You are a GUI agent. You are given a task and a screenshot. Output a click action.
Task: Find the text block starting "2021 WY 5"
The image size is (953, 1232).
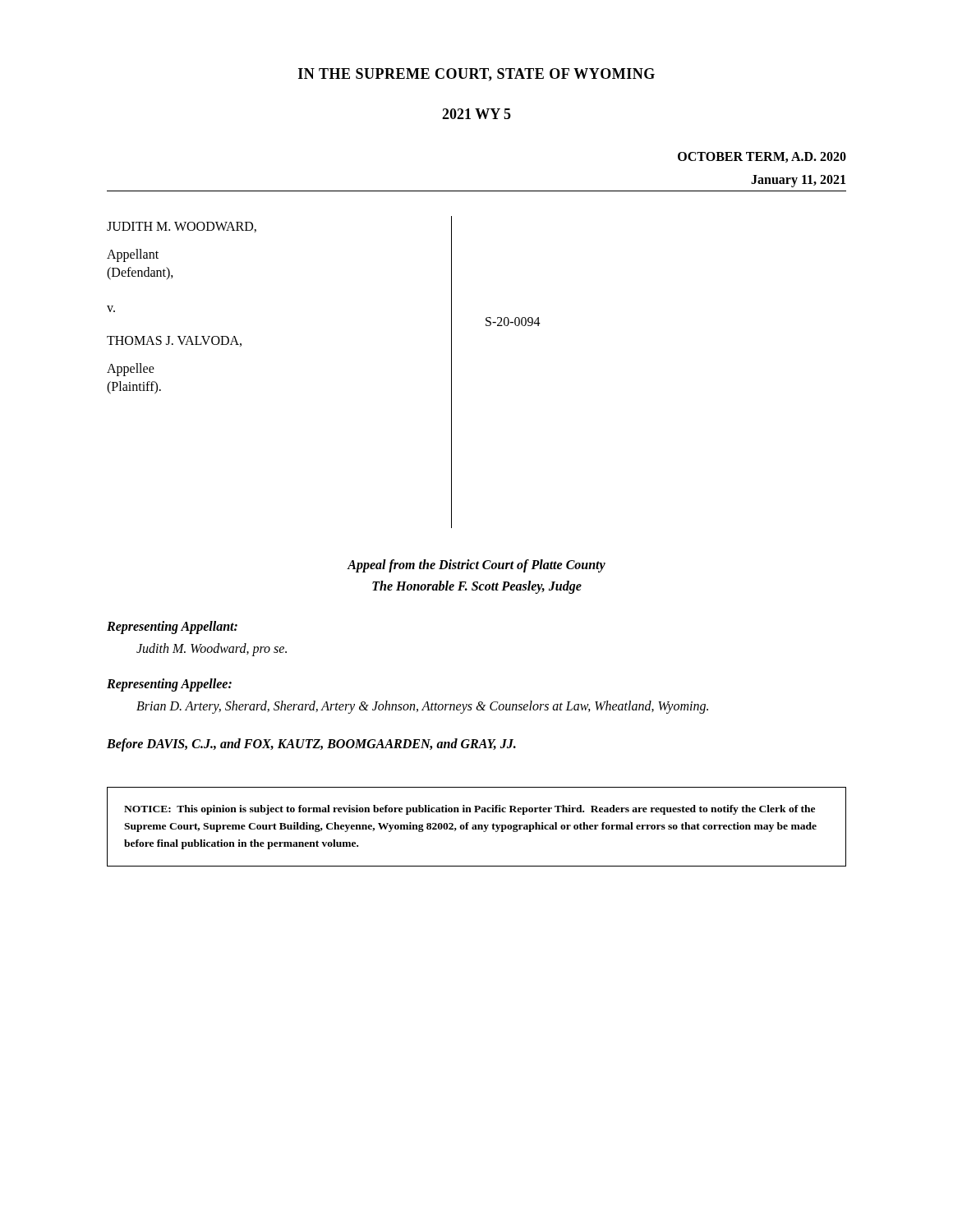point(476,114)
